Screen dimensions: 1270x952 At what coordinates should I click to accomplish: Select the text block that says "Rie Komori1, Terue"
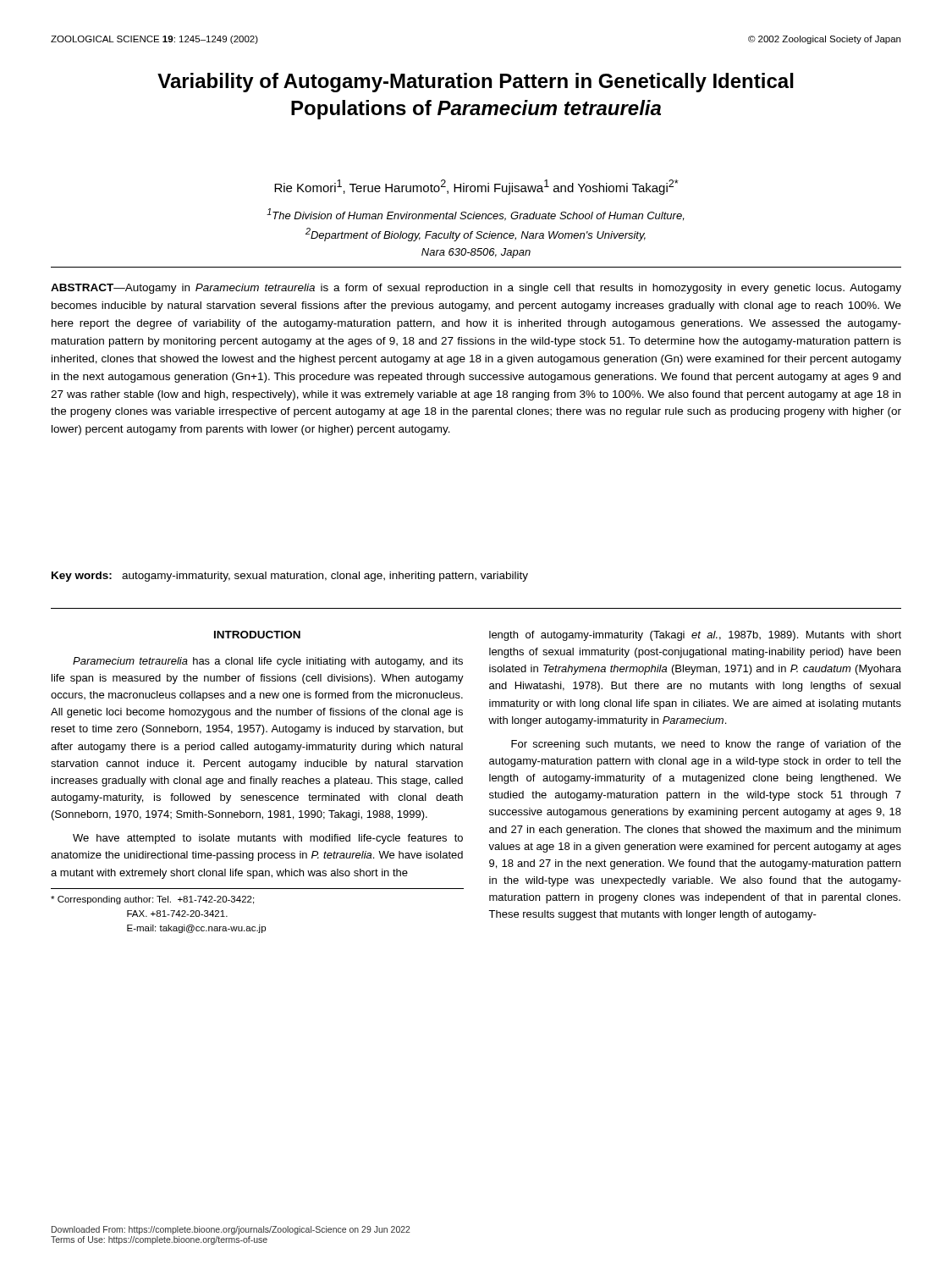point(476,186)
